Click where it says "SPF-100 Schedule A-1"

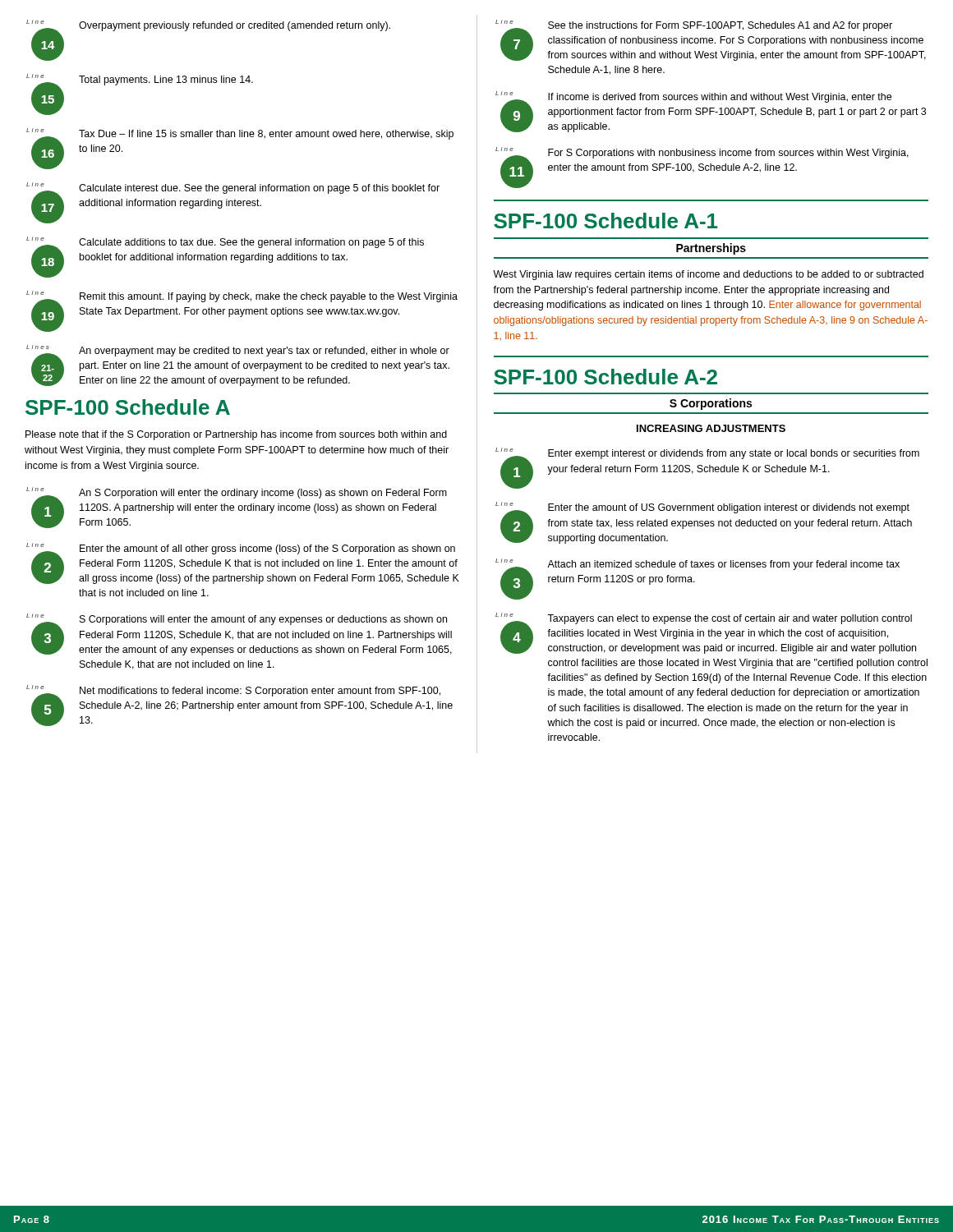tap(606, 221)
